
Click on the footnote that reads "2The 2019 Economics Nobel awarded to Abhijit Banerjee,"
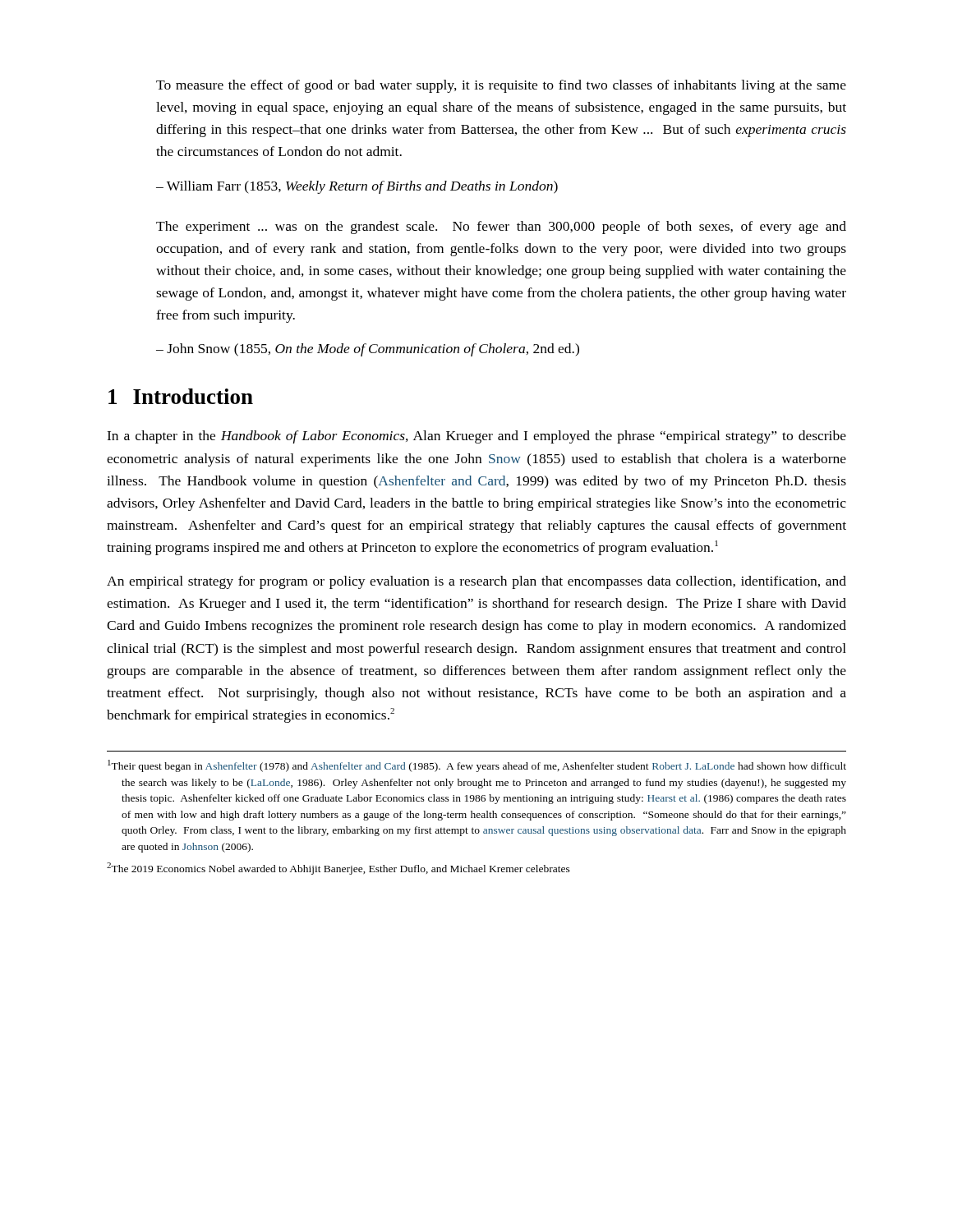(x=476, y=869)
